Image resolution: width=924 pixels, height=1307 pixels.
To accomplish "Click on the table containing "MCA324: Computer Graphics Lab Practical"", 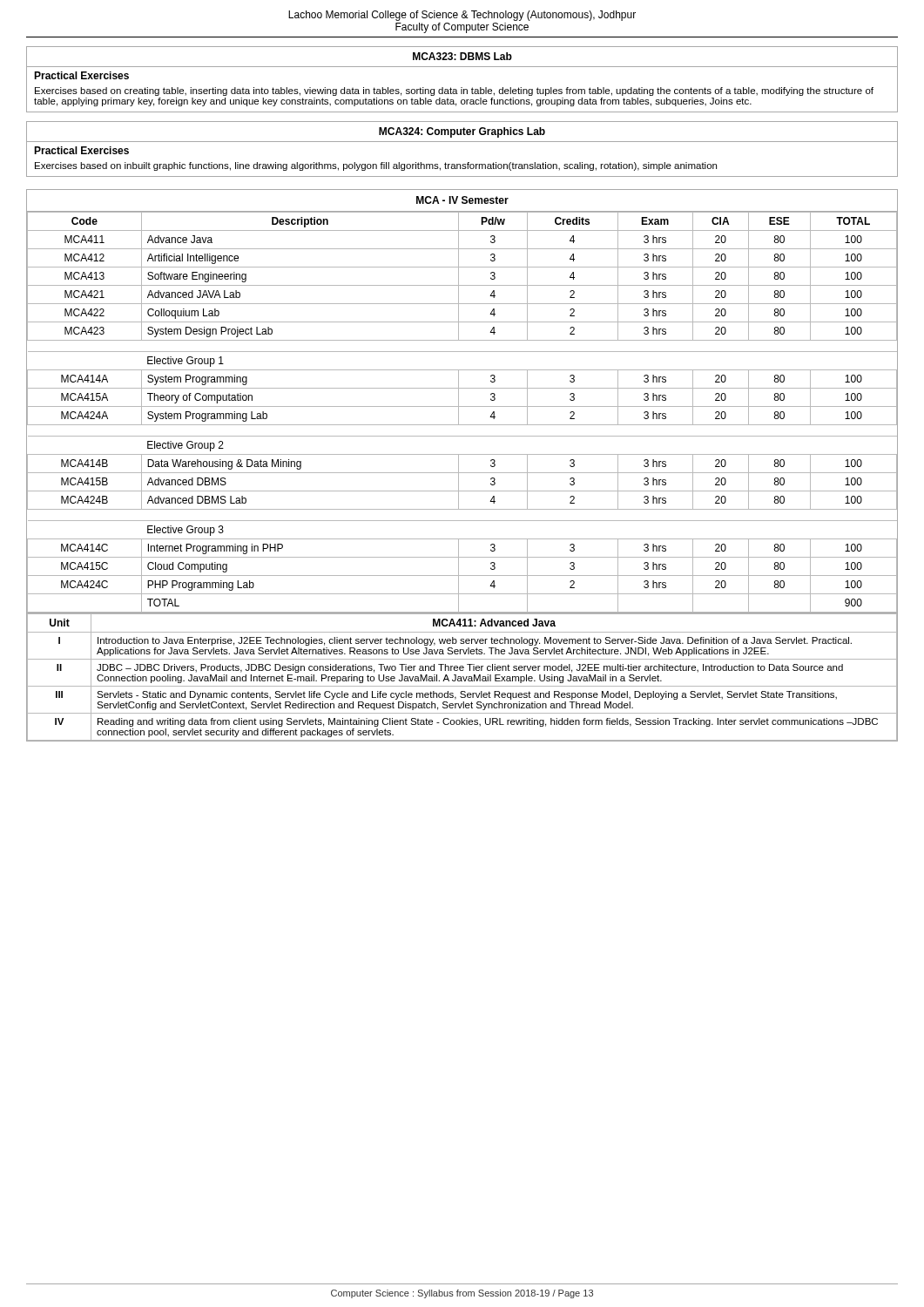I will pos(462,149).
